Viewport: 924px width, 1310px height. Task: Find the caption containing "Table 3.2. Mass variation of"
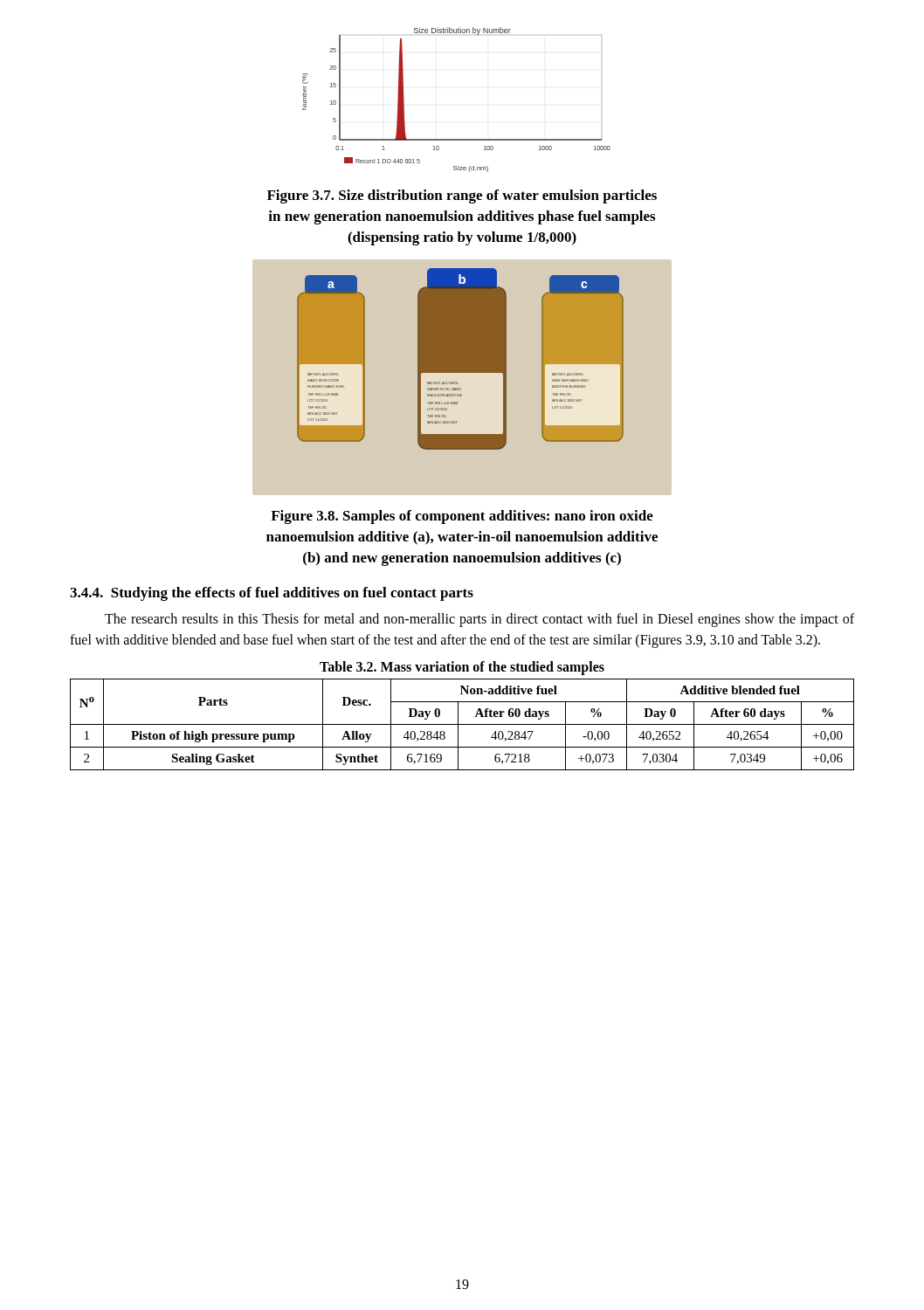click(x=462, y=667)
